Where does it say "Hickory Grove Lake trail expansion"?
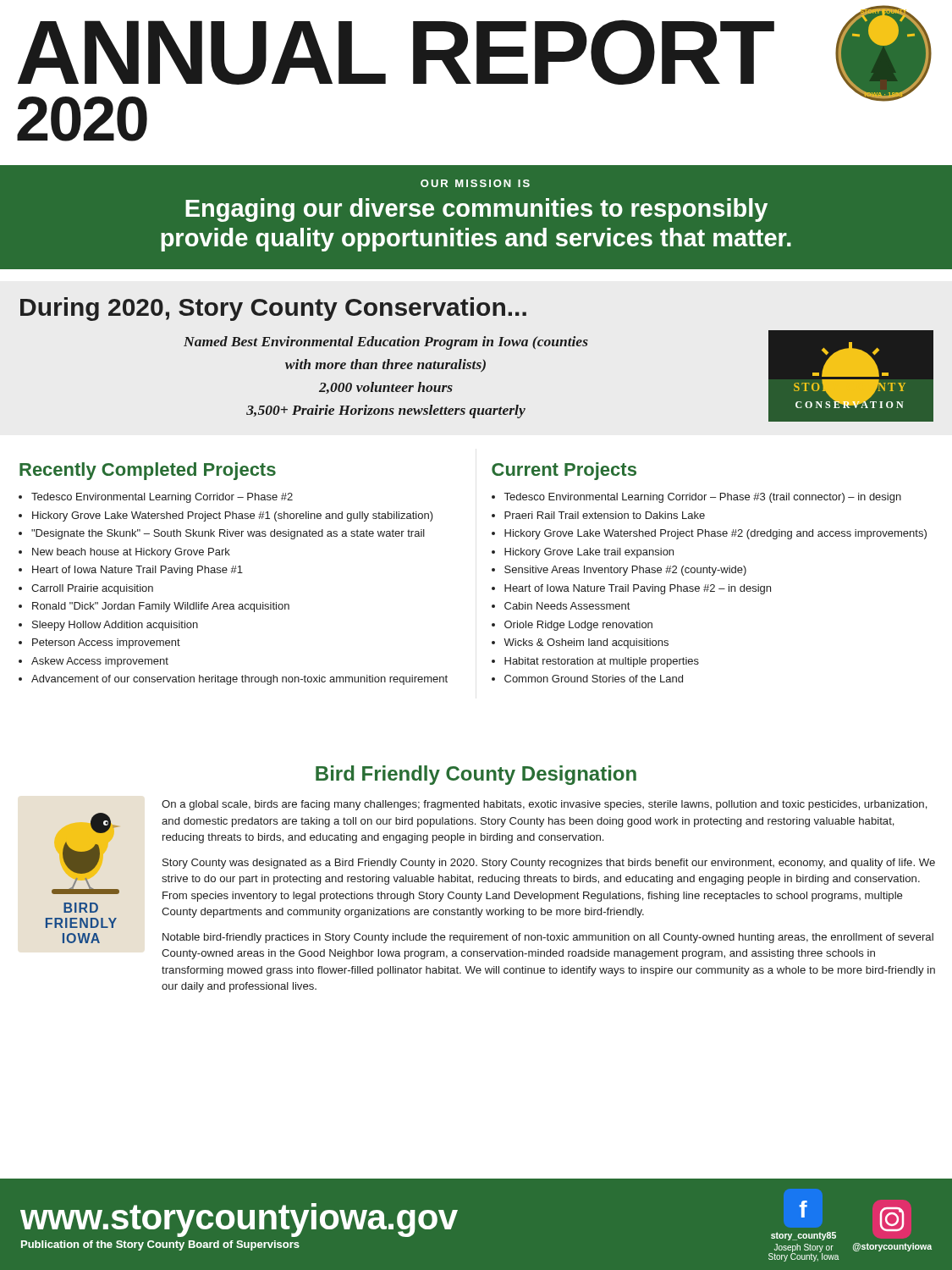The image size is (952, 1270). 589,551
